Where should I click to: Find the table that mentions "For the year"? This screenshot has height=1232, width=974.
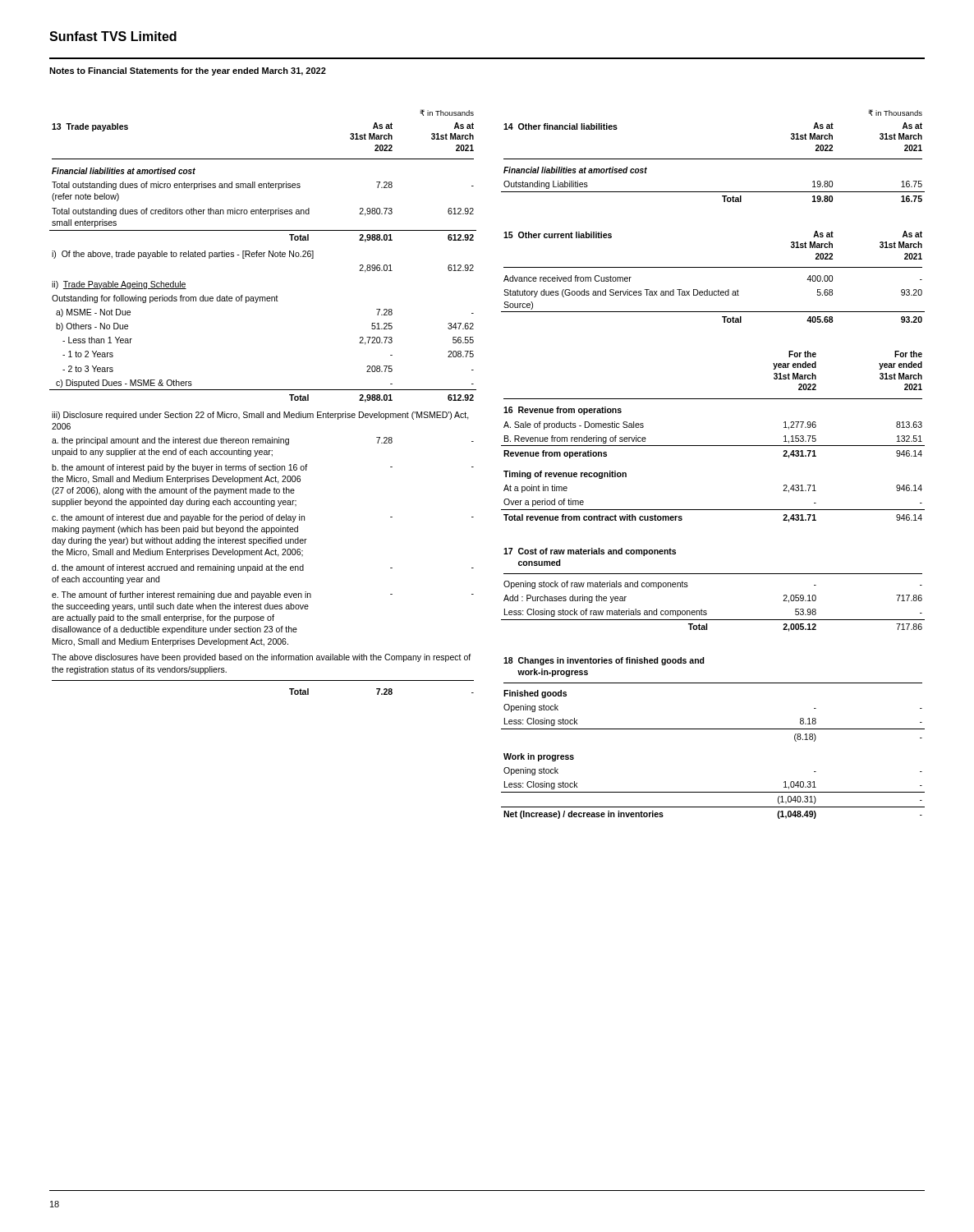click(x=713, y=436)
